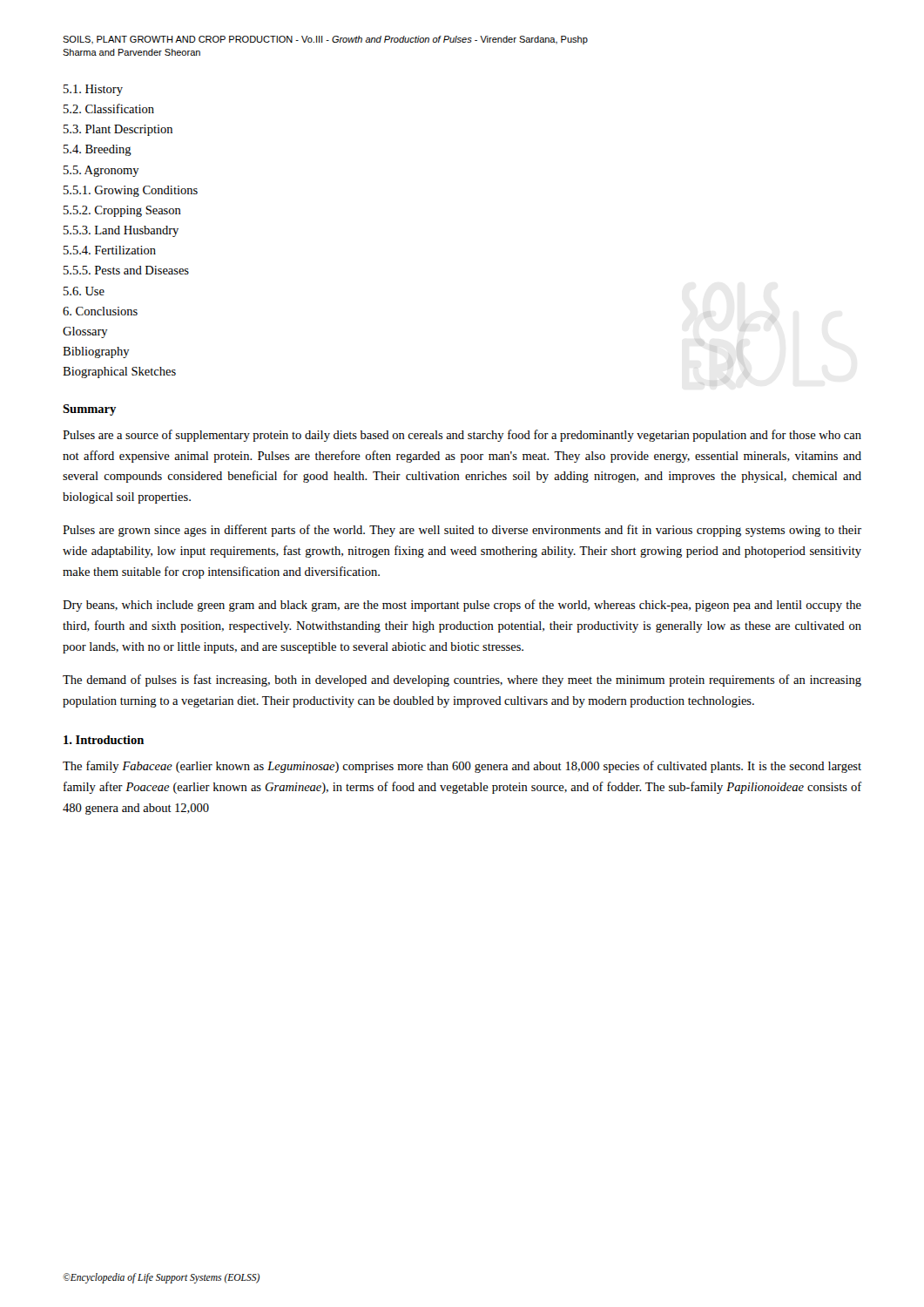
Task: Find "5.5.5. Pests and Diseases" on this page
Action: [126, 270]
